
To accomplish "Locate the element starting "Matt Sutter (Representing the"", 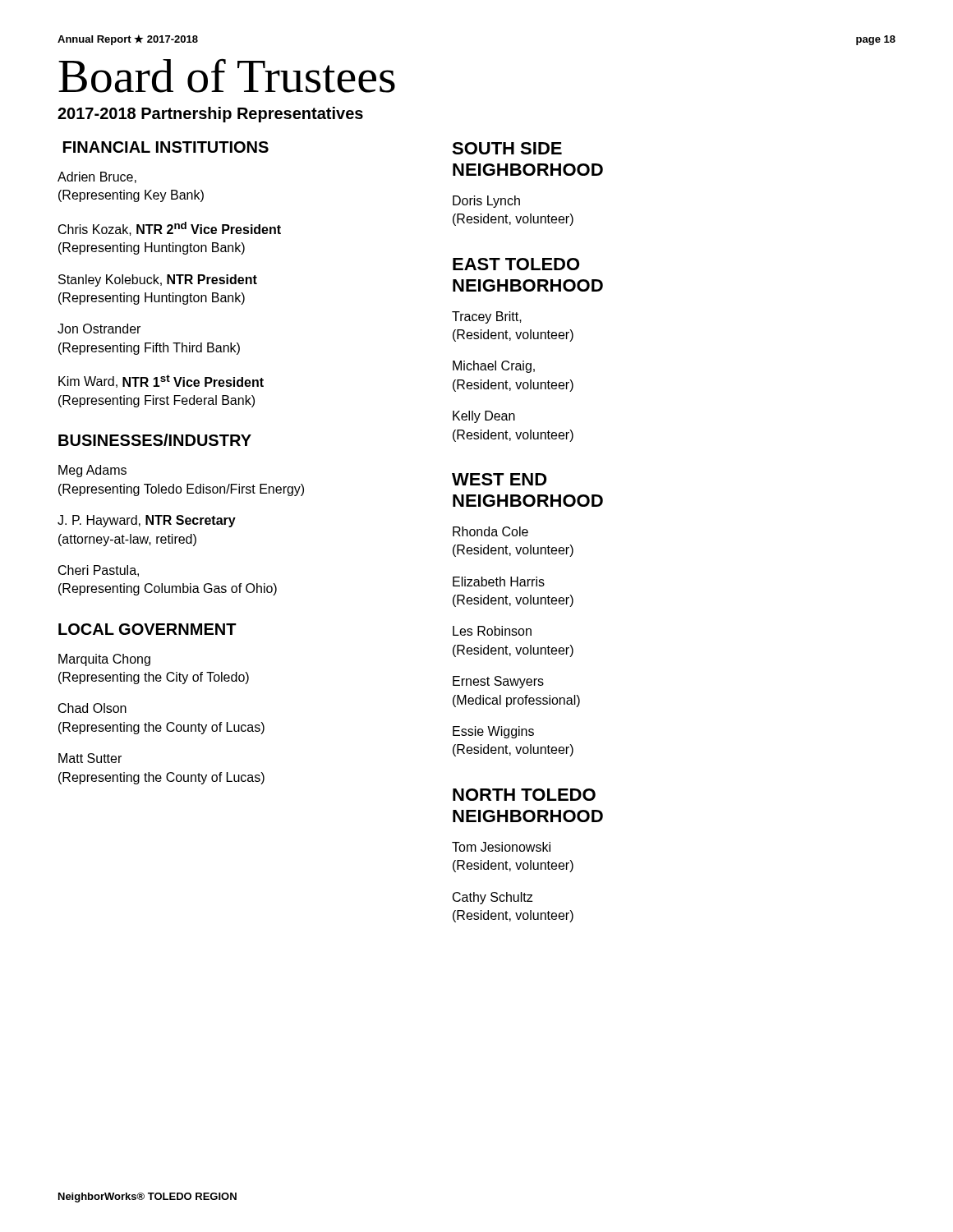I will (242, 768).
